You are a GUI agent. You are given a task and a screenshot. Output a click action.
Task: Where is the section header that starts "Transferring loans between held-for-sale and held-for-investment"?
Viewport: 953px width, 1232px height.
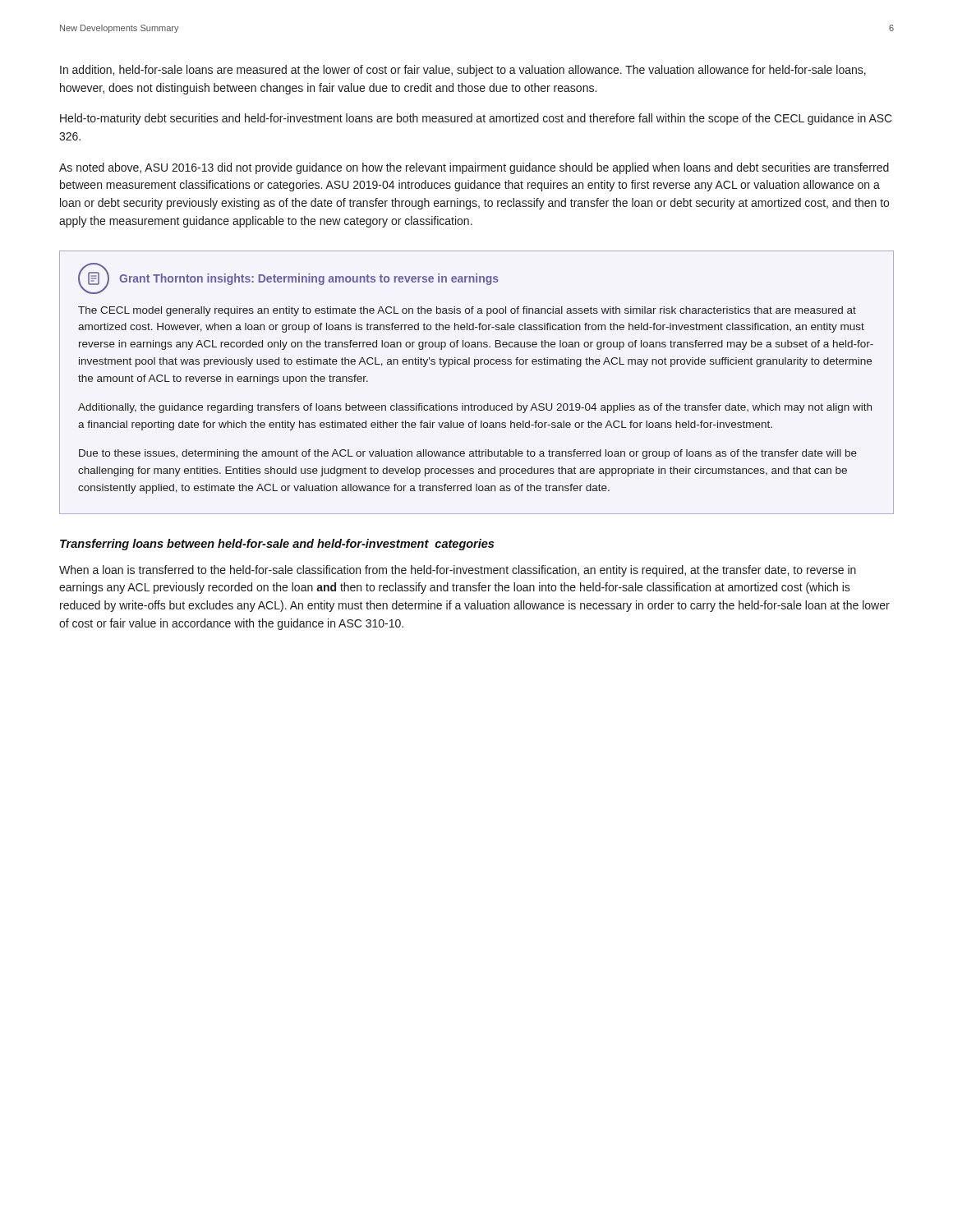coord(277,543)
